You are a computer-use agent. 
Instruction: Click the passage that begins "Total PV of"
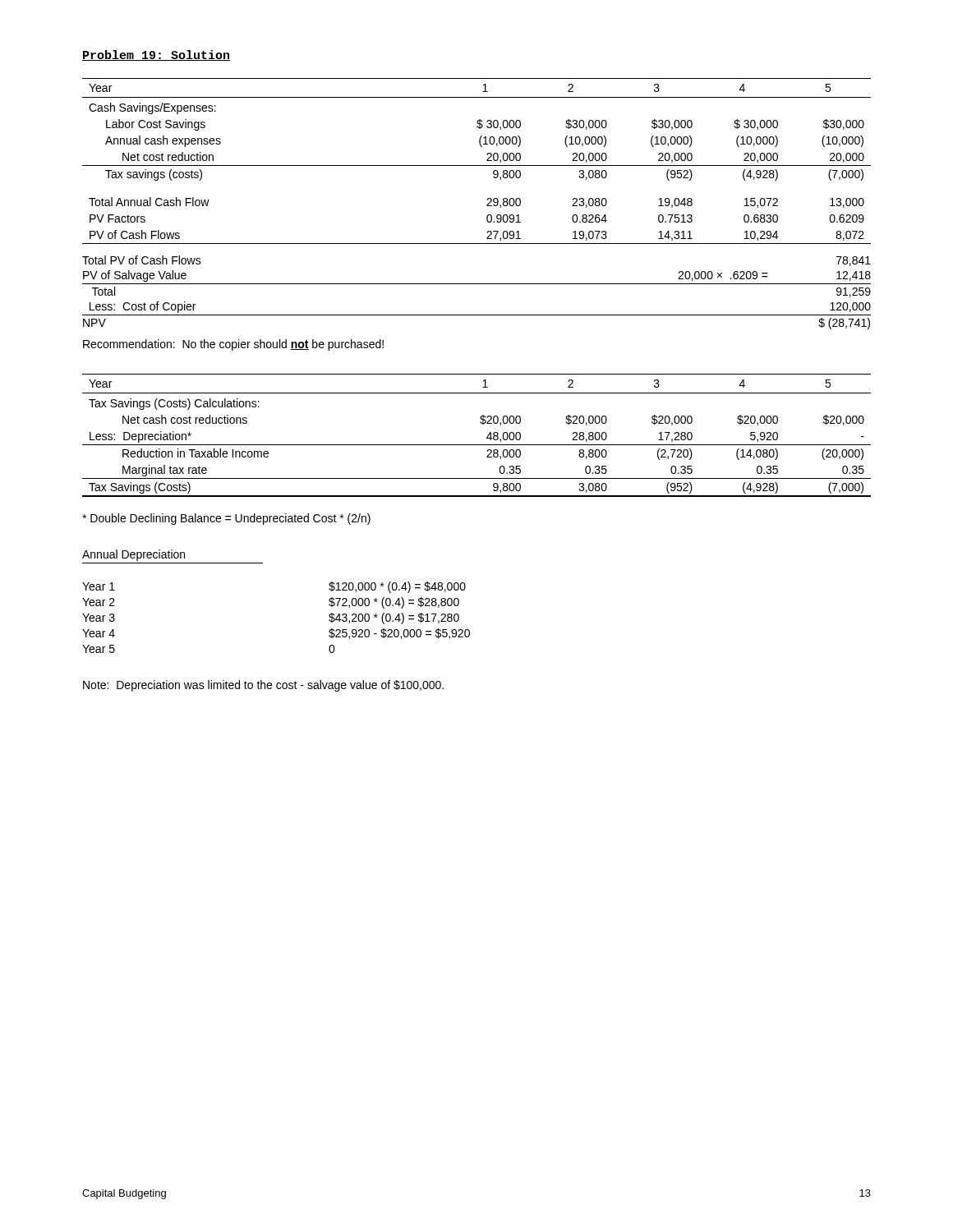pyautogui.click(x=476, y=292)
